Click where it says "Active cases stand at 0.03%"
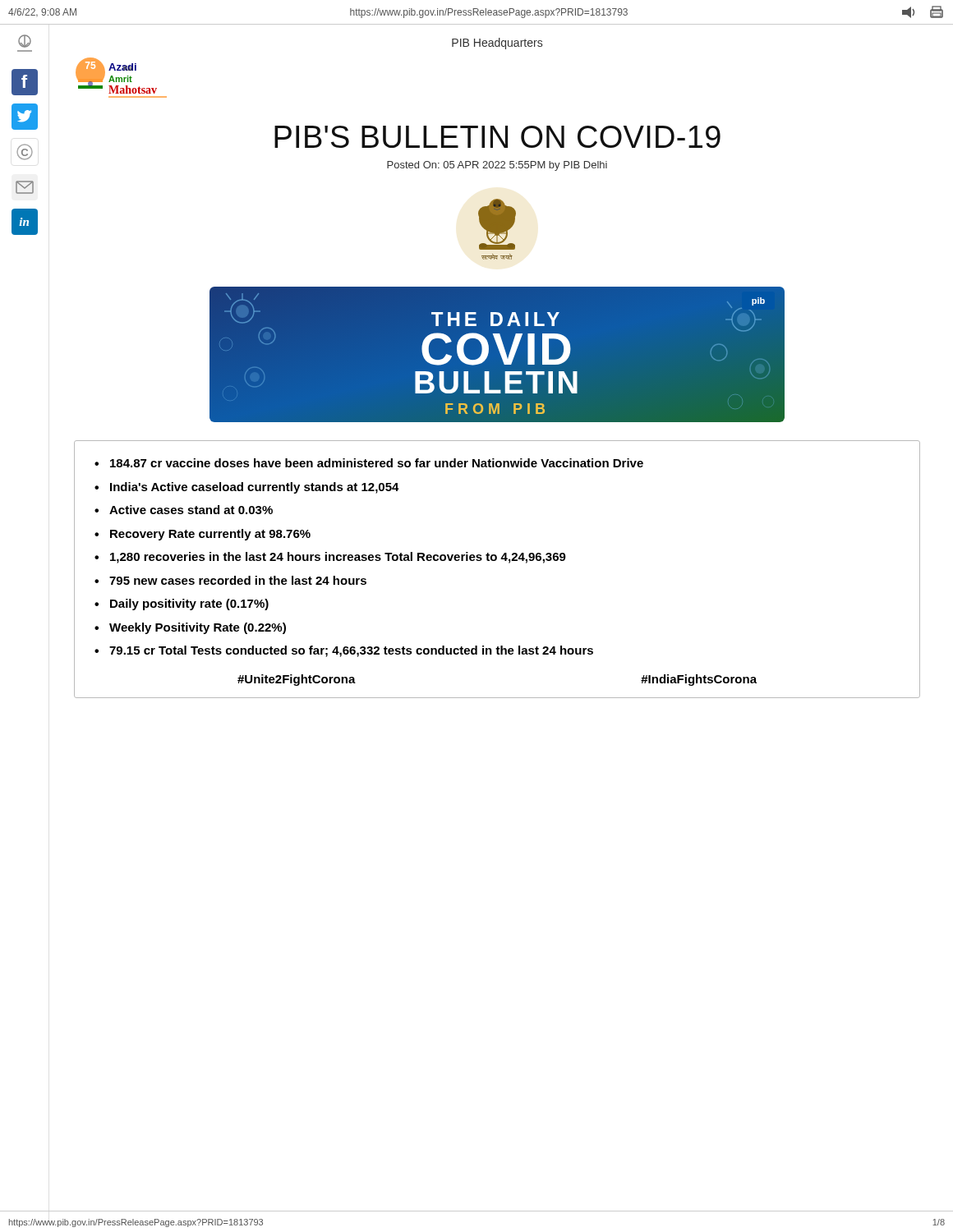Viewport: 953px width, 1232px height. click(191, 510)
